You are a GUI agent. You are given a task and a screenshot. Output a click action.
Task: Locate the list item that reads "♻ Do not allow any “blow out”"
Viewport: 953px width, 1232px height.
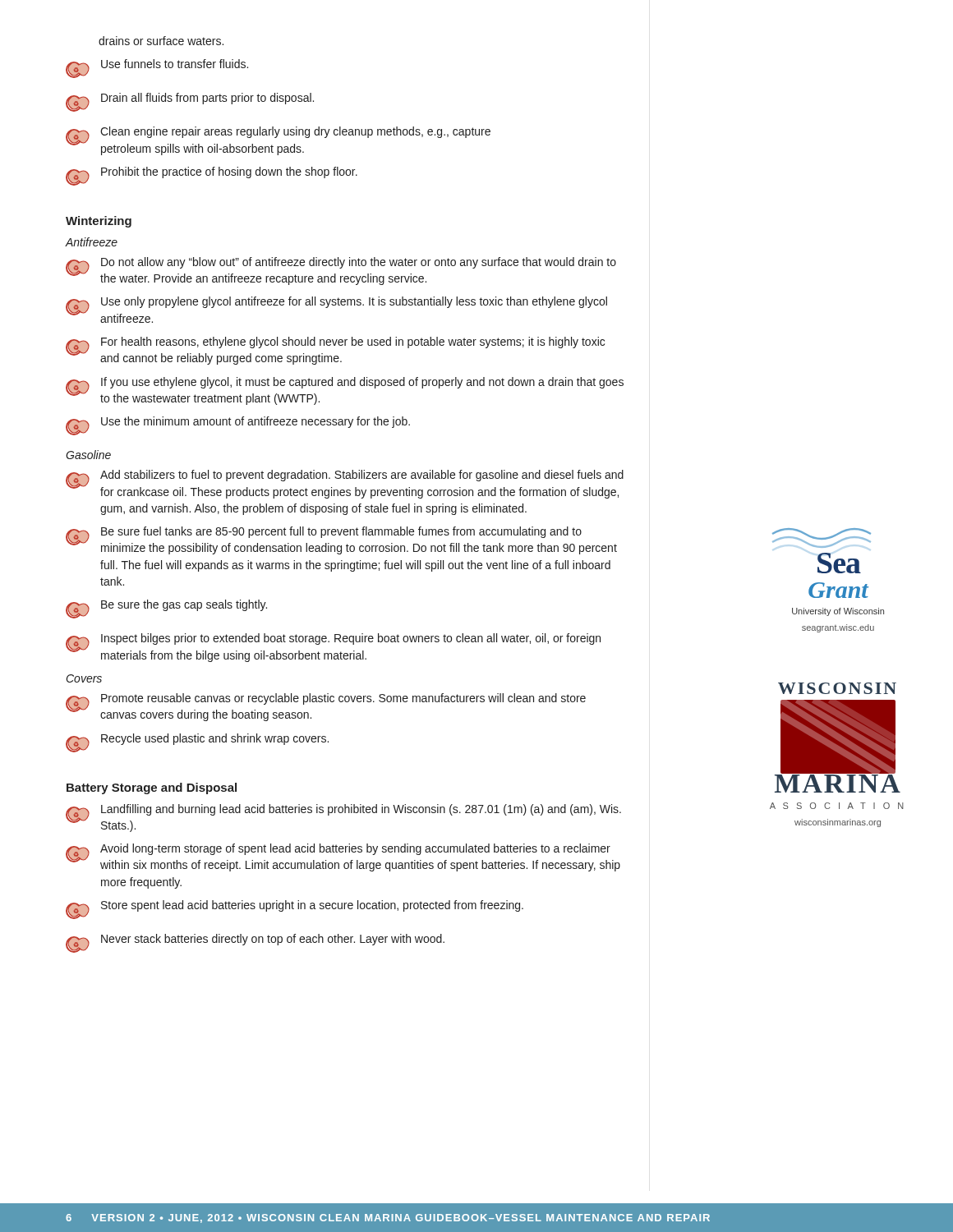[x=345, y=270]
